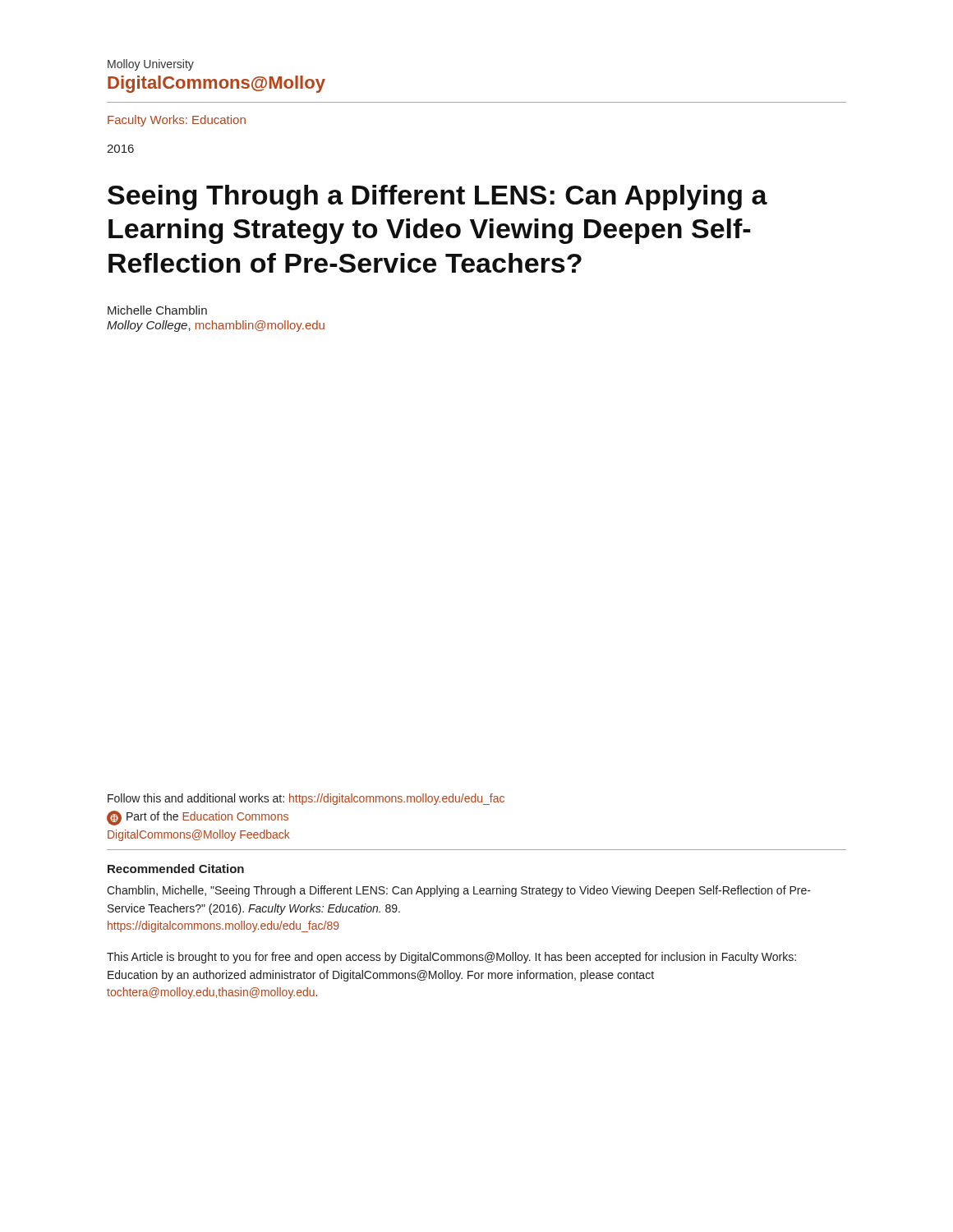Locate the title

437,229
